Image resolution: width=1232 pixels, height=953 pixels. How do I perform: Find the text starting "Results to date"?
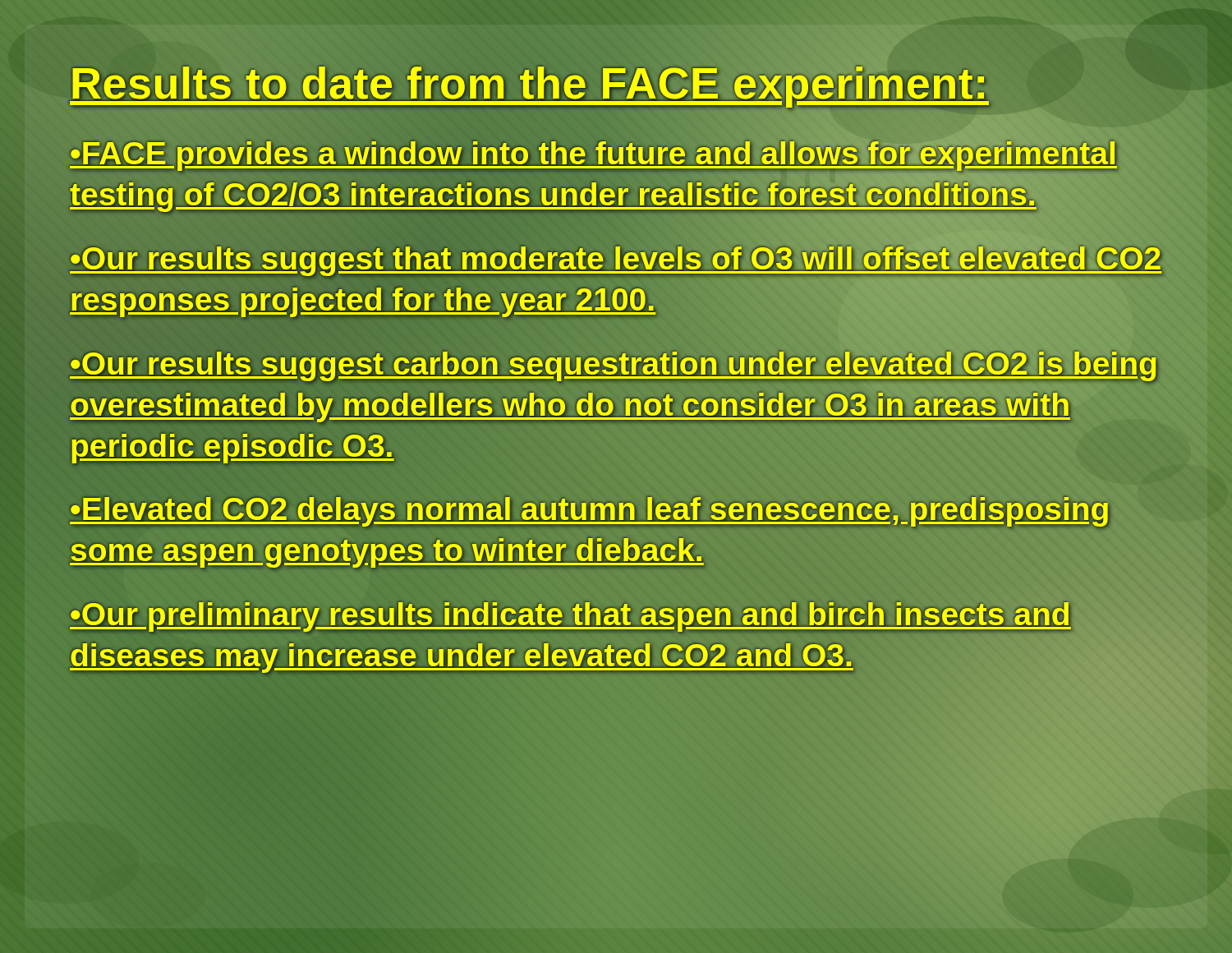[529, 83]
